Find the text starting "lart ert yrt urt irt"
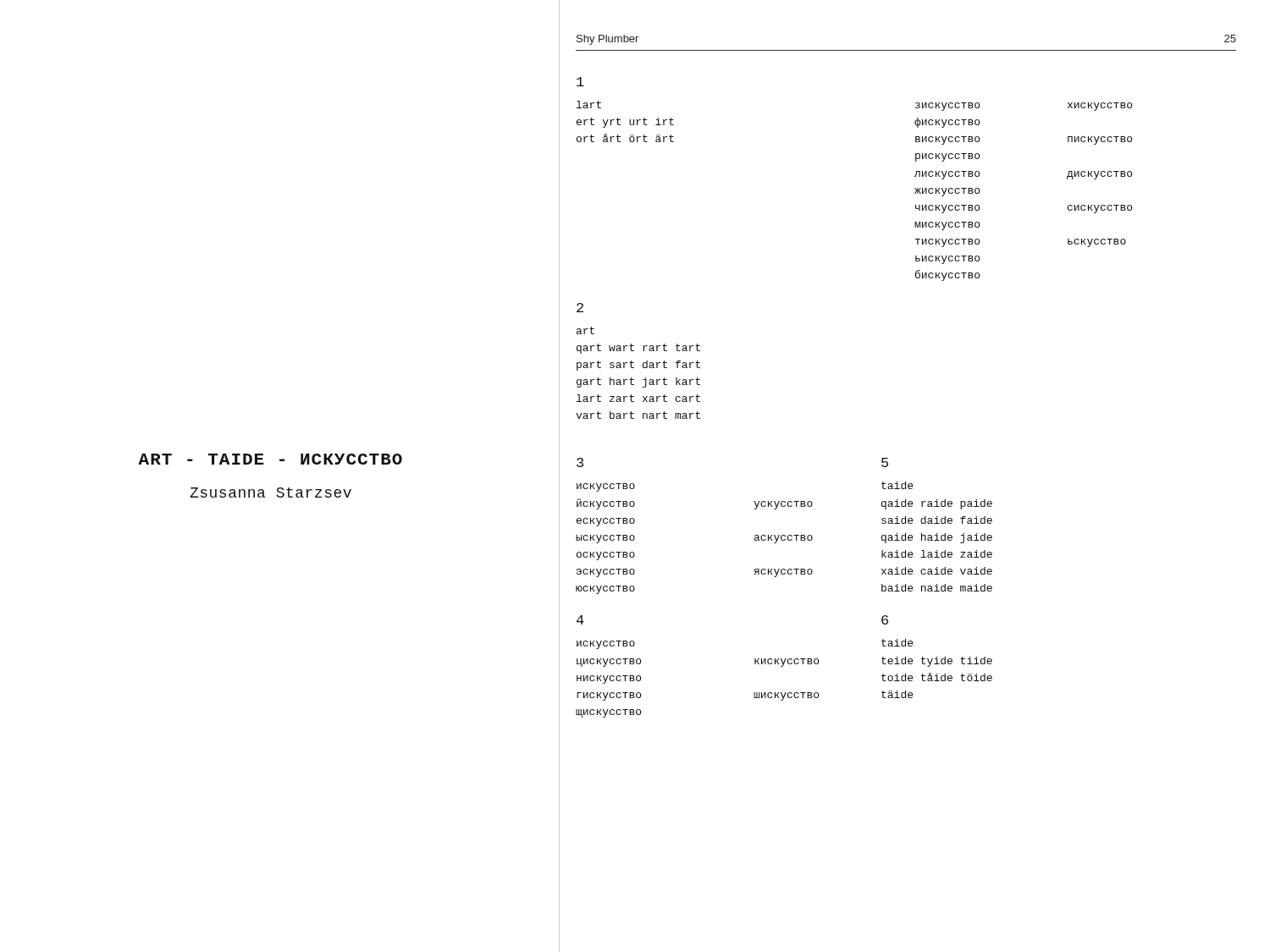Image resolution: width=1270 pixels, height=952 pixels. tap(906, 191)
